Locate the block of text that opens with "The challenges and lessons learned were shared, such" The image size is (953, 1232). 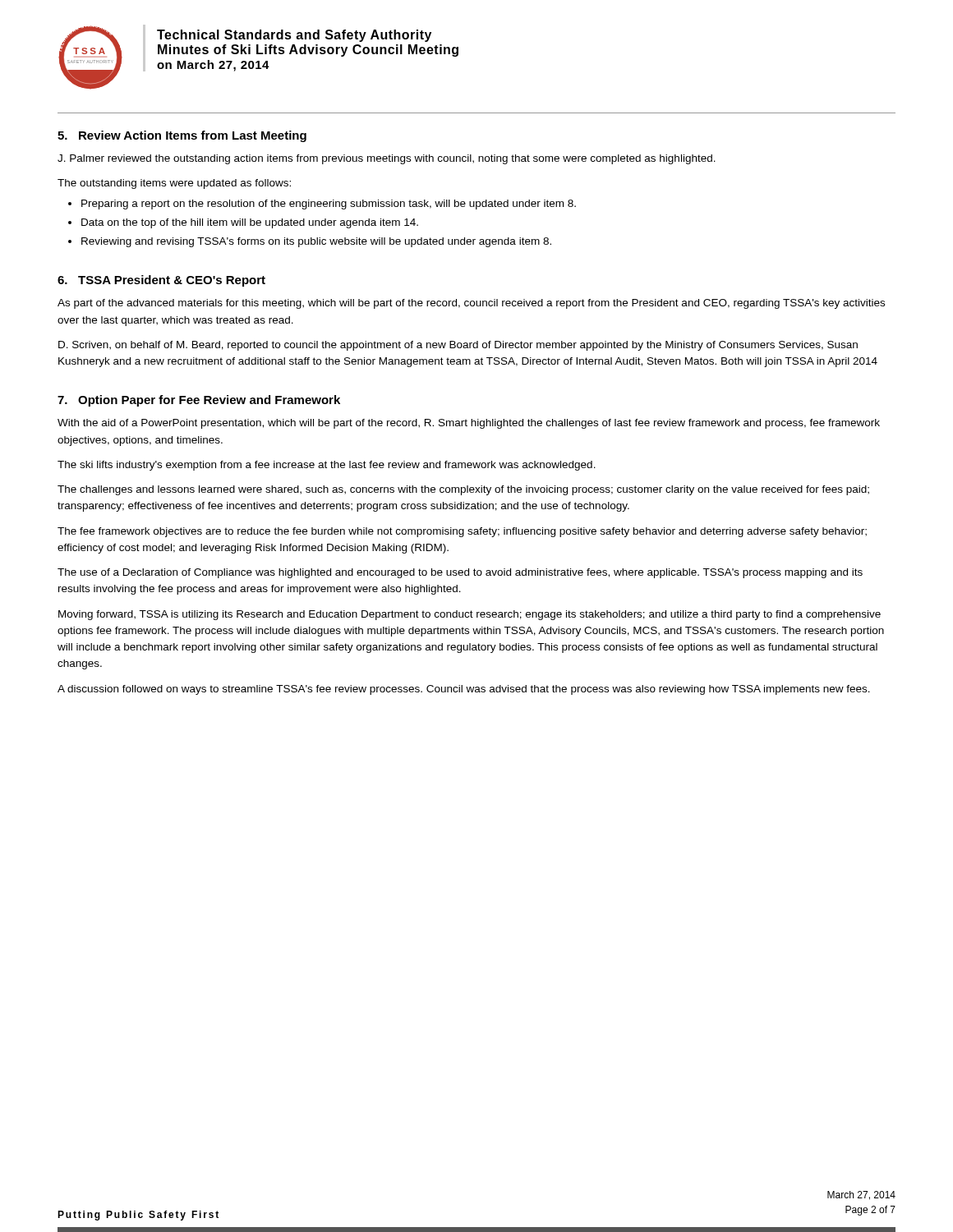coord(464,497)
